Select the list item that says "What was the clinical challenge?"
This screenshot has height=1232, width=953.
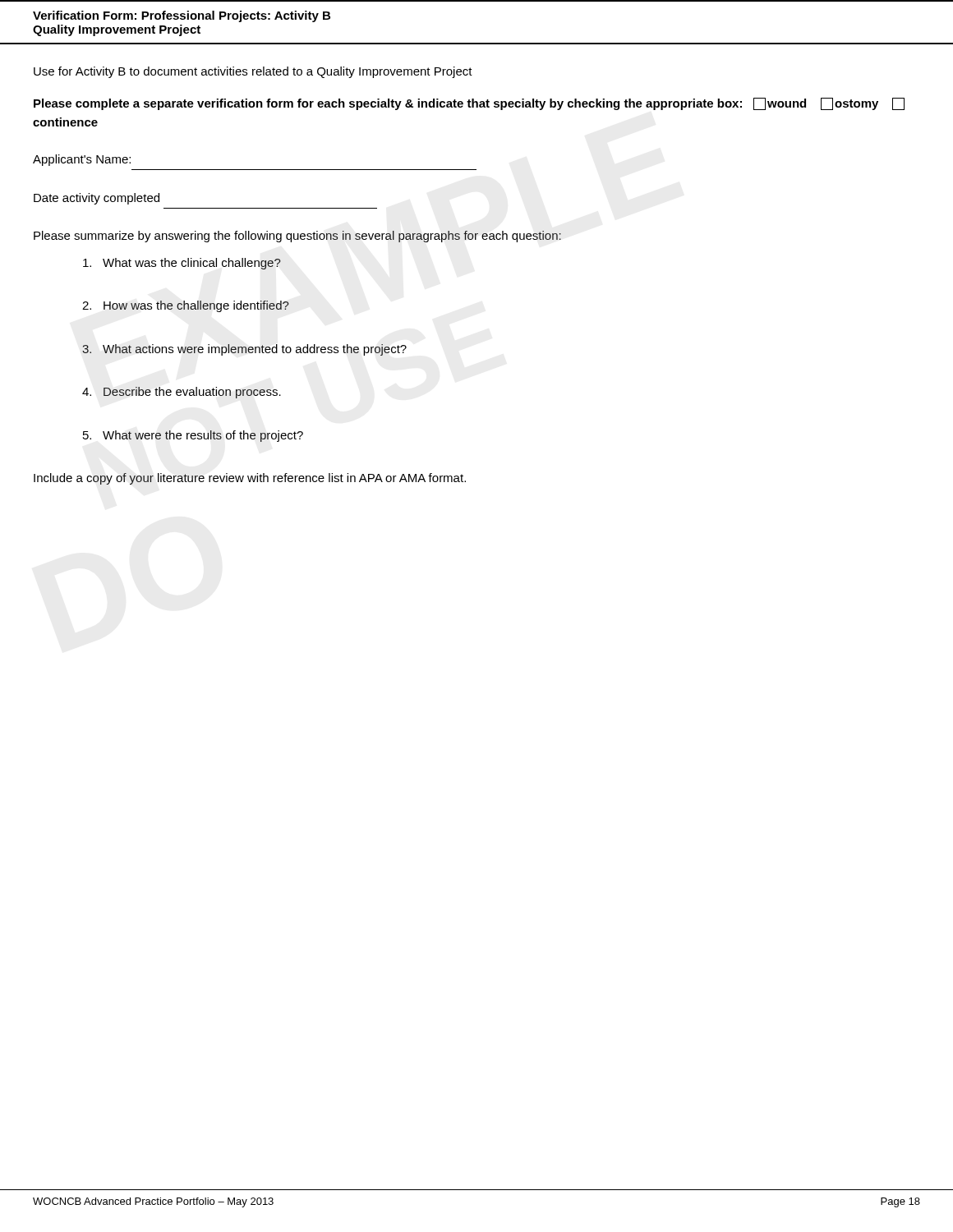(181, 262)
